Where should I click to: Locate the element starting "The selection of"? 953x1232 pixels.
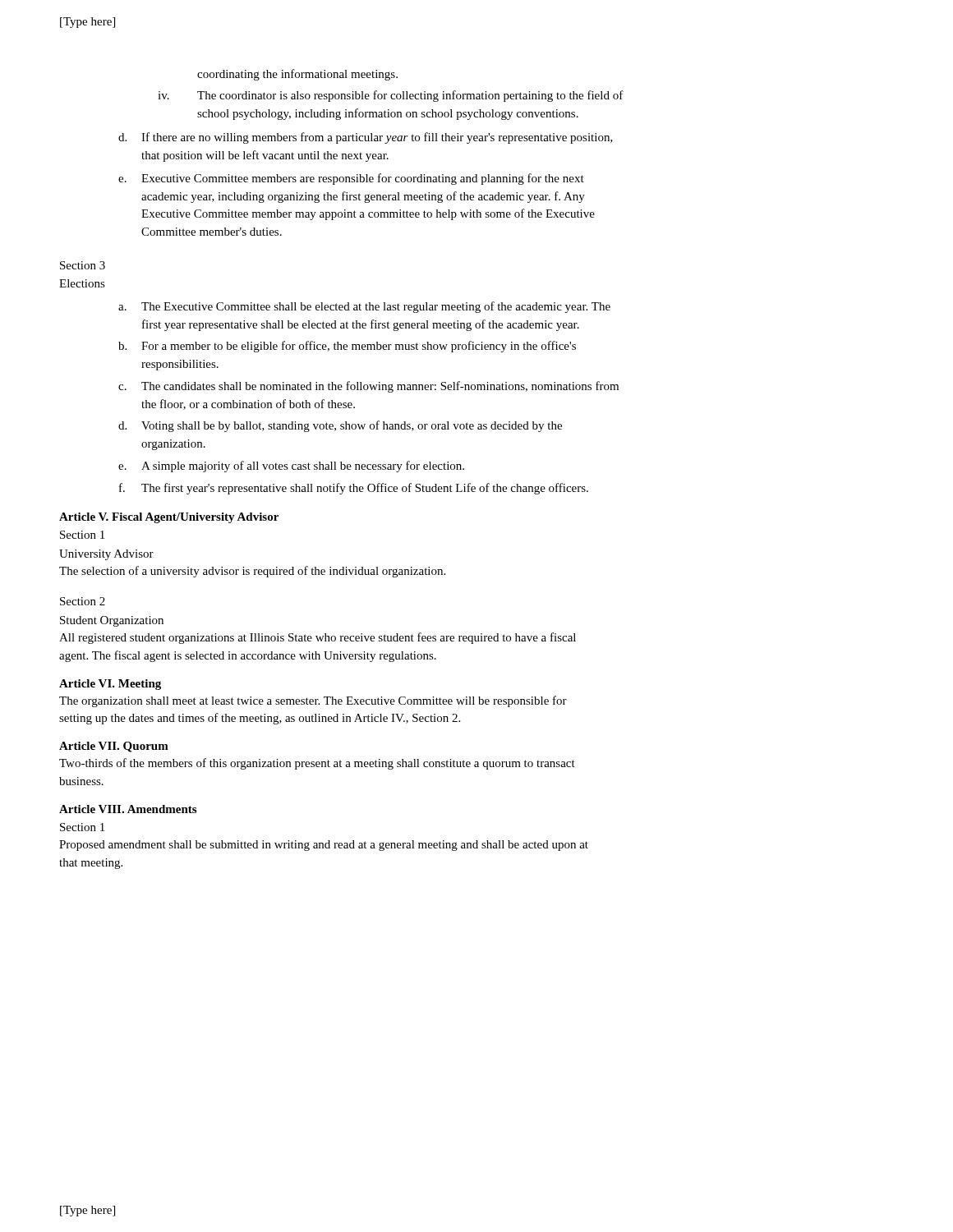(253, 571)
